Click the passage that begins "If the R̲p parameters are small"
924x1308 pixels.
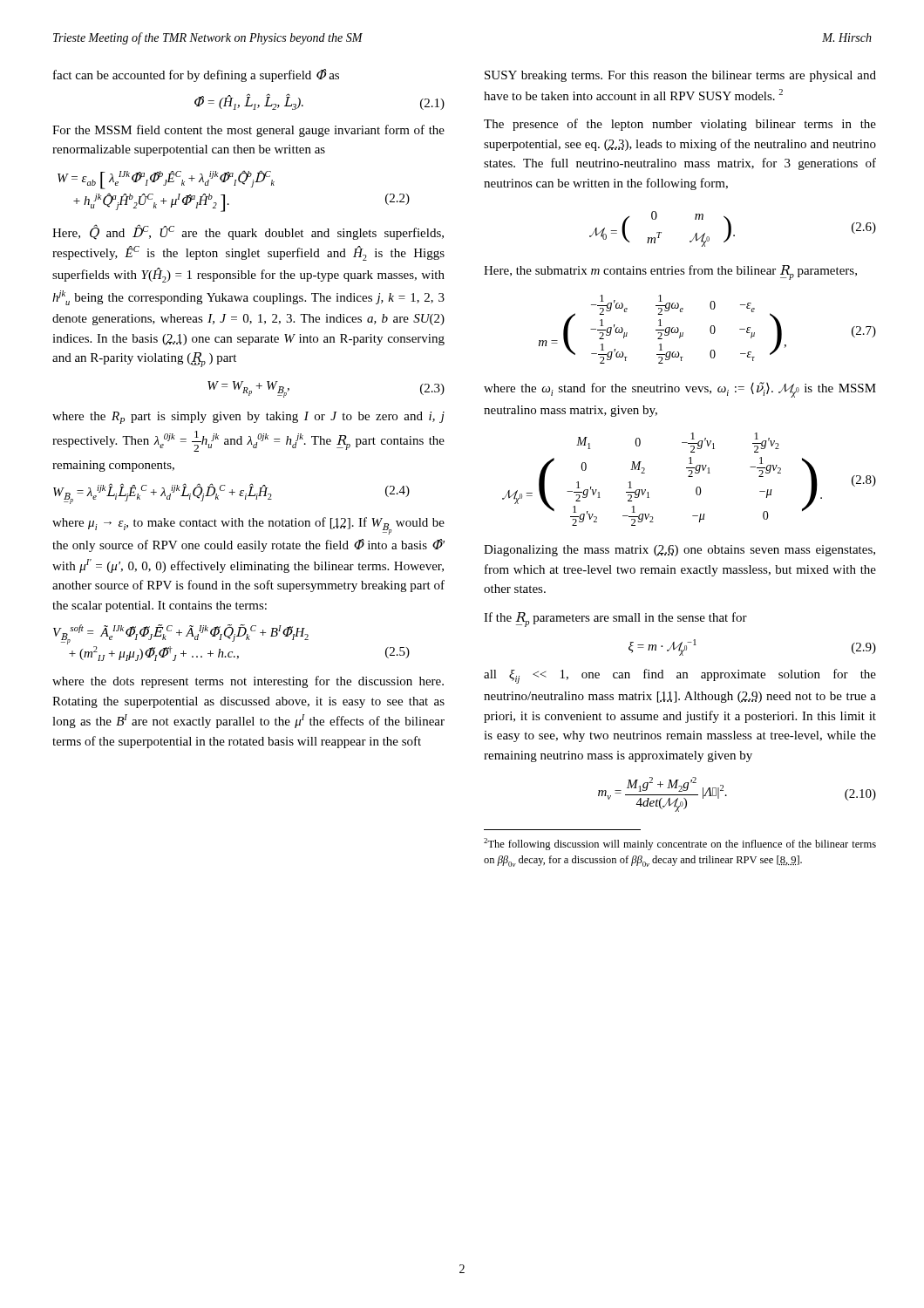(x=680, y=618)
